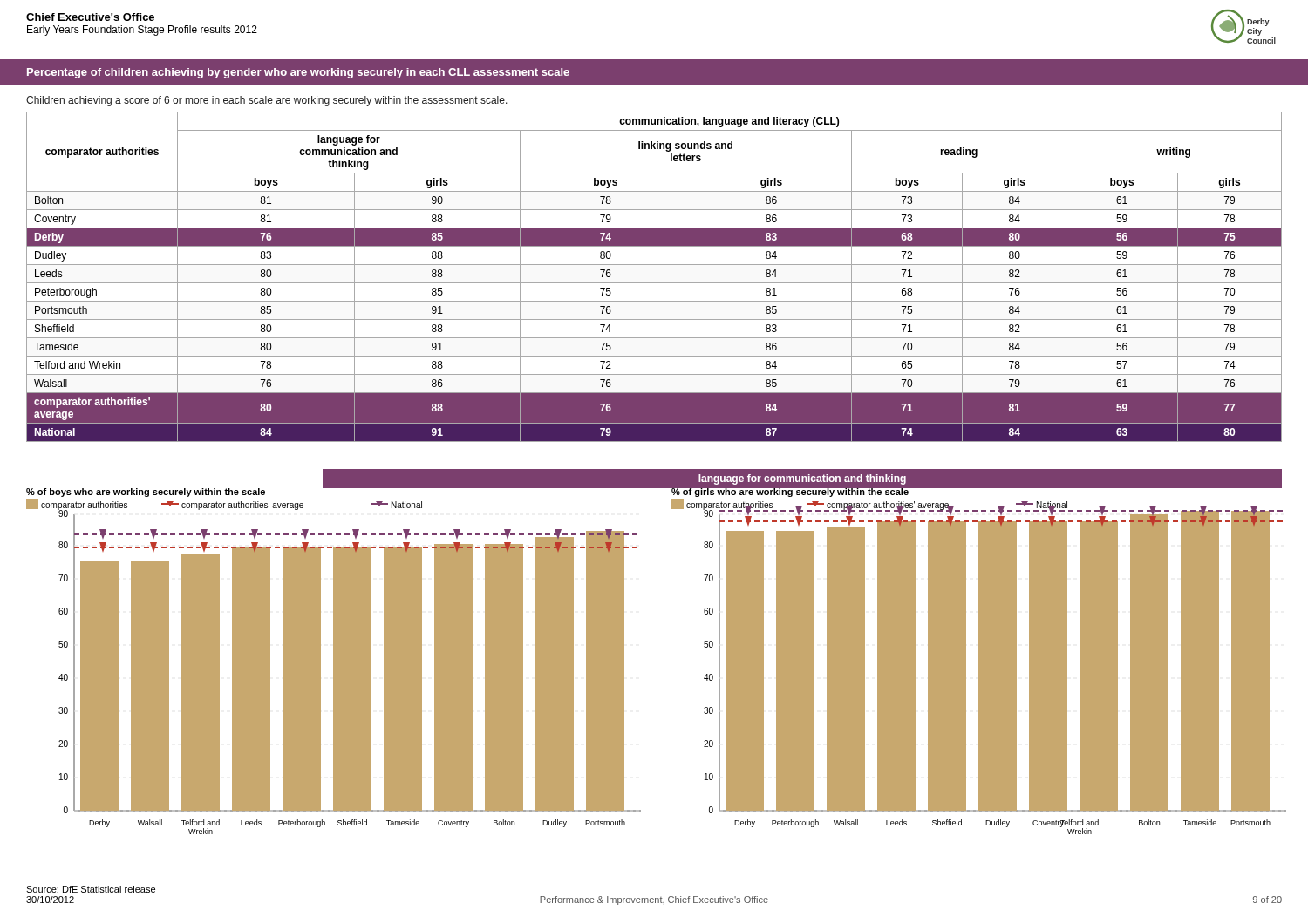Find the table that mentions "Telford and Wrekin"
Image resolution: width=1308 pixels, height=924 pixels.
tap(654, 277)
